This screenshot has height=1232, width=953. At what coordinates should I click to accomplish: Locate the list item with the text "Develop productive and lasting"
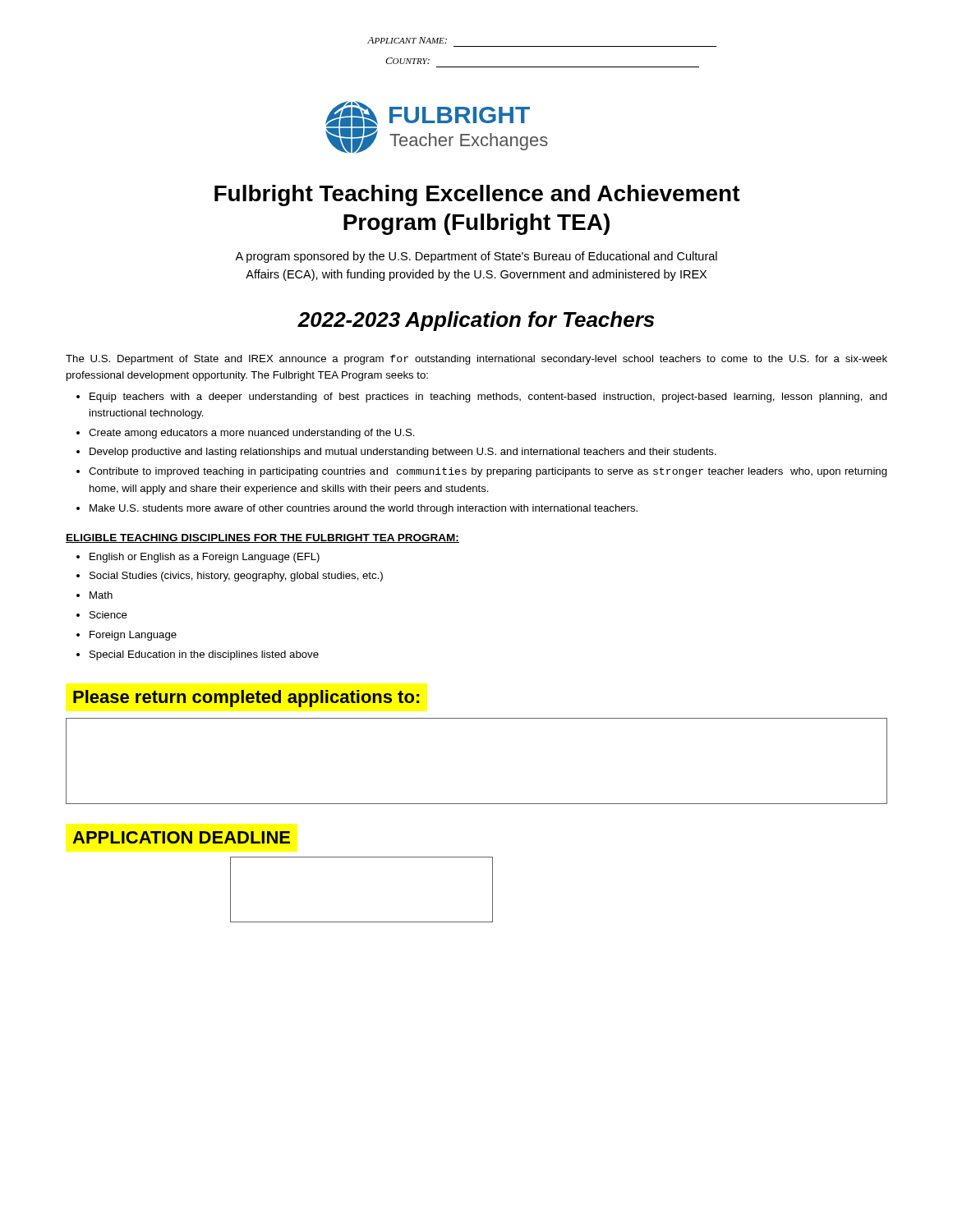pyautogui.click(x=488, y=452)
